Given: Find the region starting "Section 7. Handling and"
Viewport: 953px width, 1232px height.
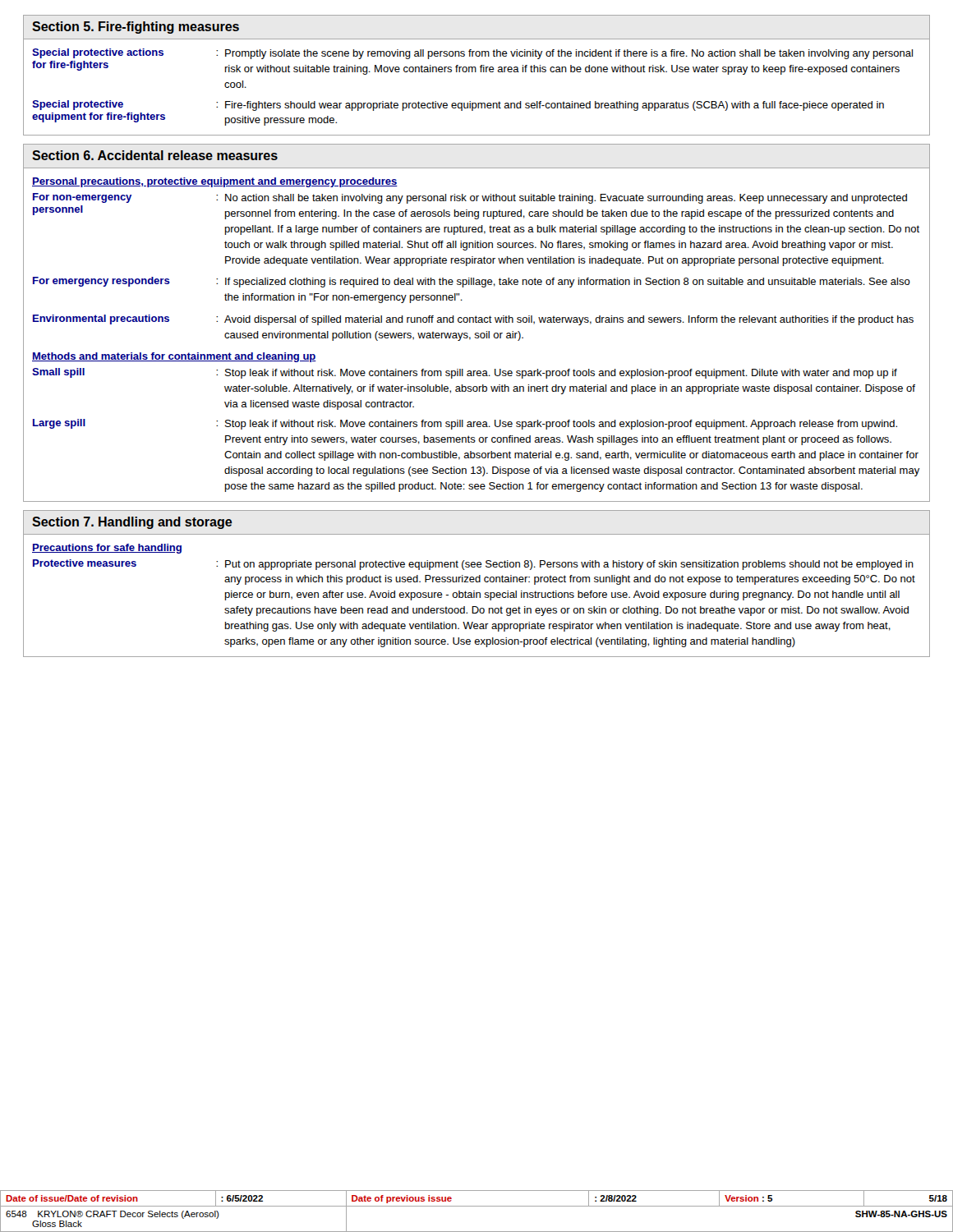Looking at the screenshot, I should coord(476,583).
